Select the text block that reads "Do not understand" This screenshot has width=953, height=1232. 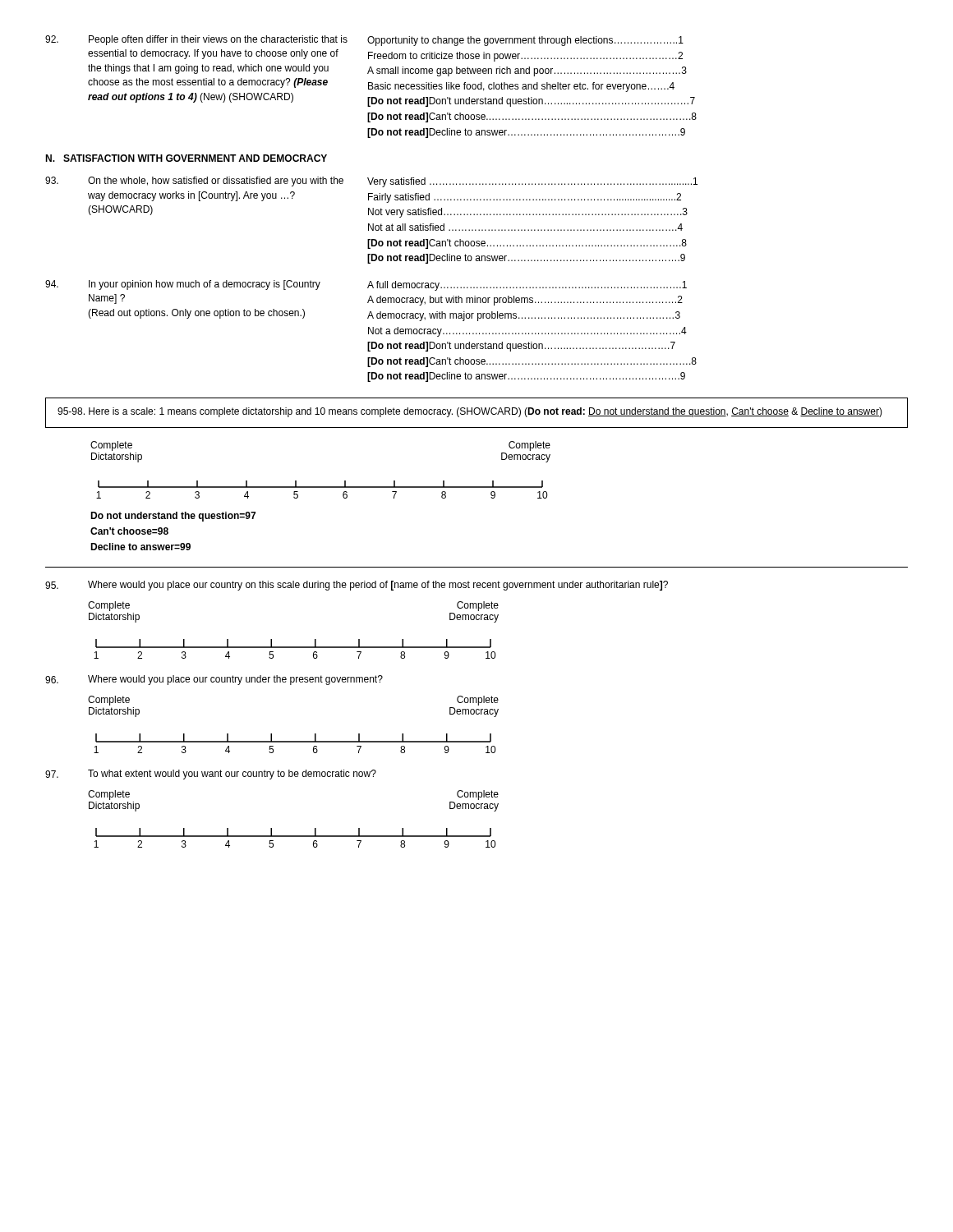173,531
